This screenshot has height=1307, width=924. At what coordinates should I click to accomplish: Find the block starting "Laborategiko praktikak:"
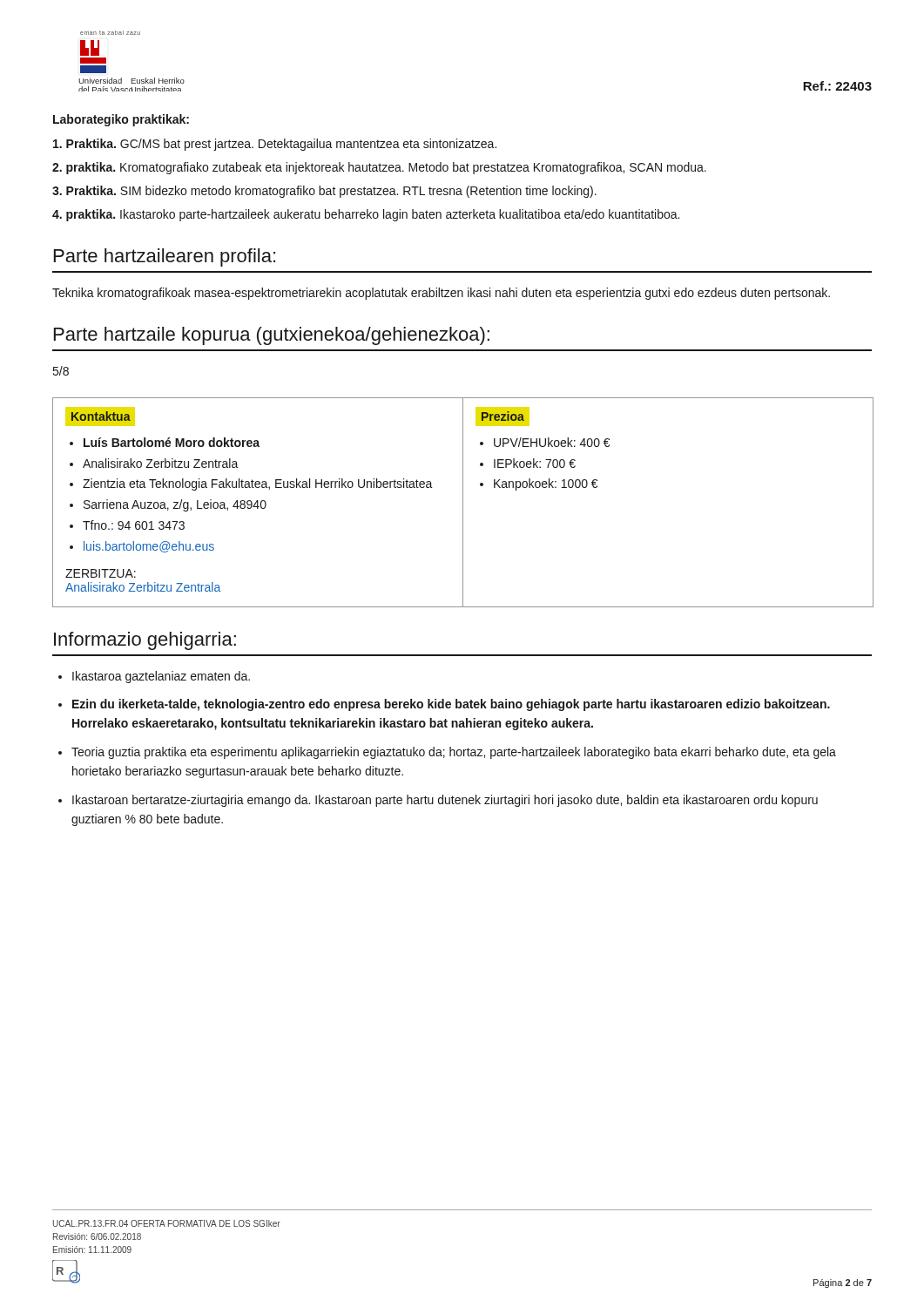point(121,119)
